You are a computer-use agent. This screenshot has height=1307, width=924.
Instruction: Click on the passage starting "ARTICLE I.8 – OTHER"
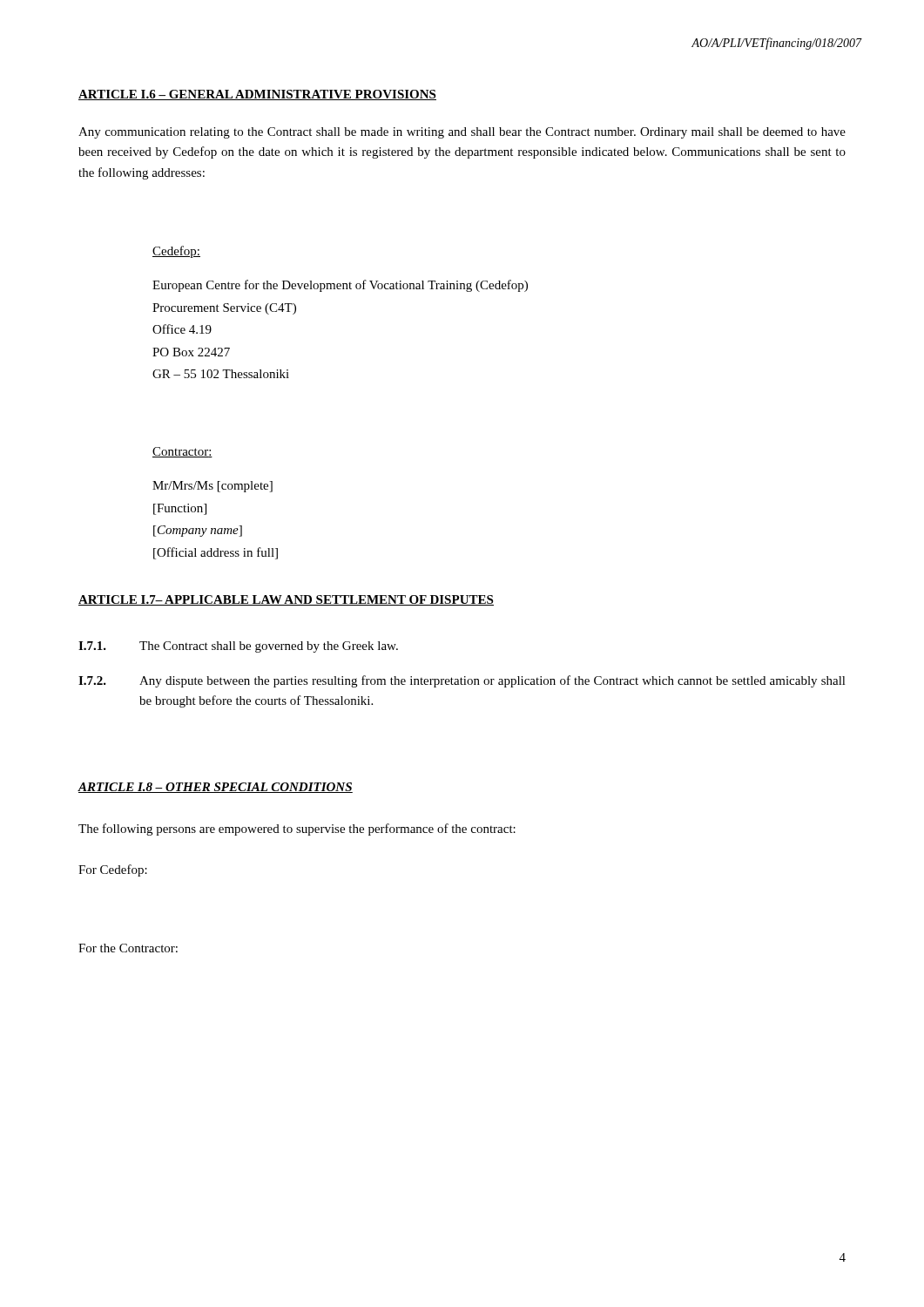[x=215, y=787]
